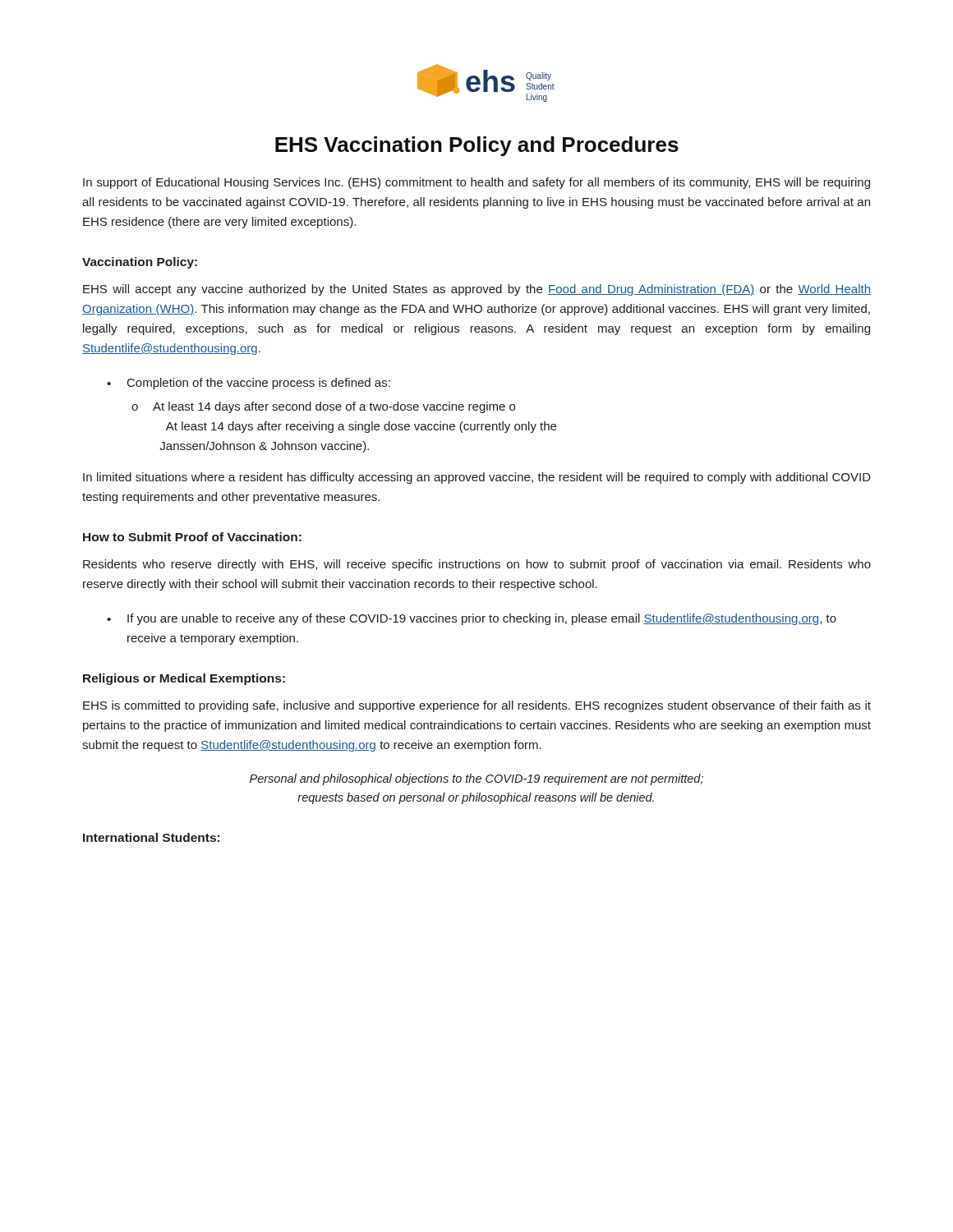Viewport: 953px width, 1232px height.
Task: Select the text starting "EHS will accept any vaccine authorized by the"
Action: pyautogui.click(x=476, y=318)
